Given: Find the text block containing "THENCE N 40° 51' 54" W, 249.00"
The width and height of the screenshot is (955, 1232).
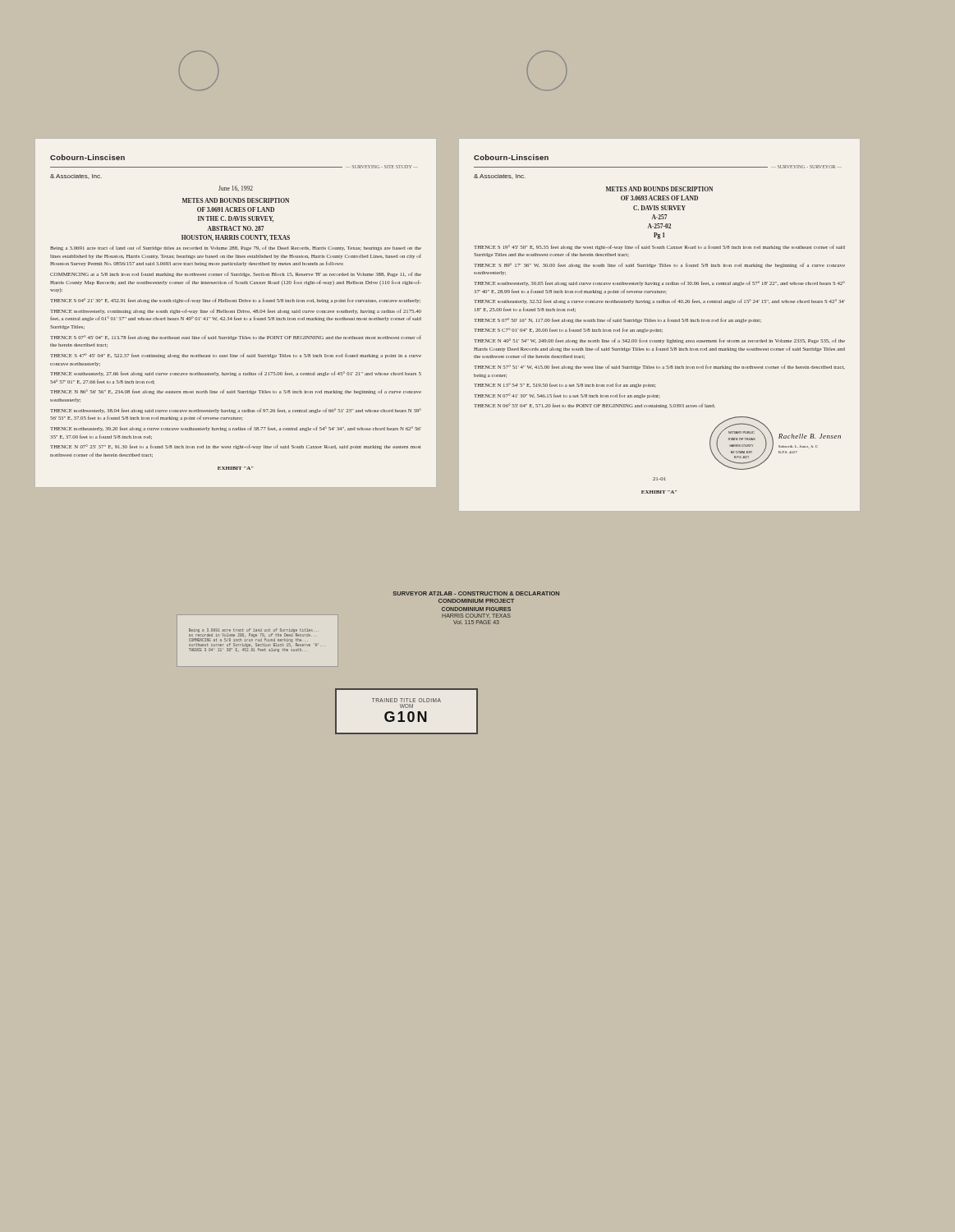Looking at the screenshot, I should pyautogui.click(x=659, y=349).
